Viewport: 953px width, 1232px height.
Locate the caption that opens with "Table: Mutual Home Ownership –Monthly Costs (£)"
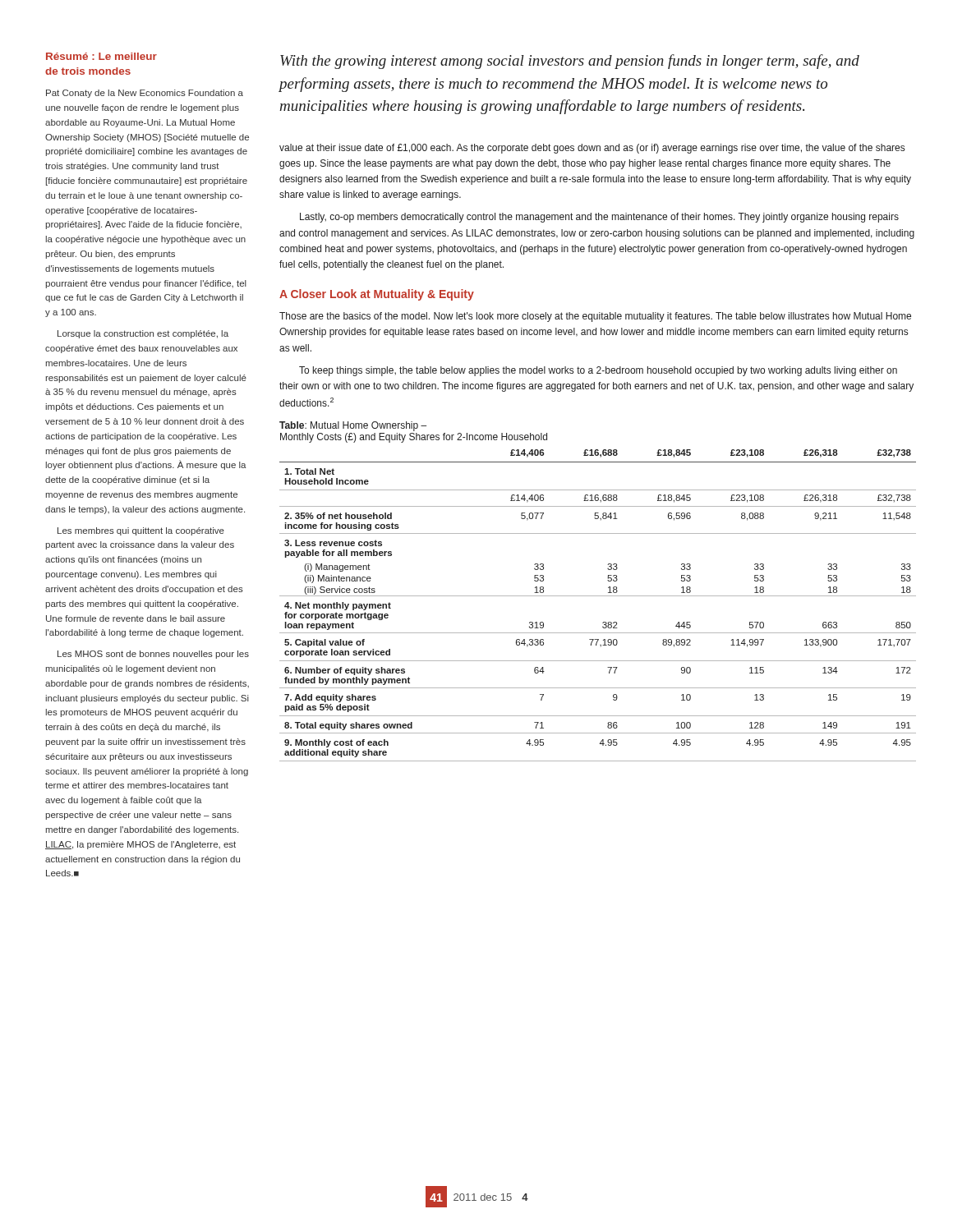coord(353,426)
